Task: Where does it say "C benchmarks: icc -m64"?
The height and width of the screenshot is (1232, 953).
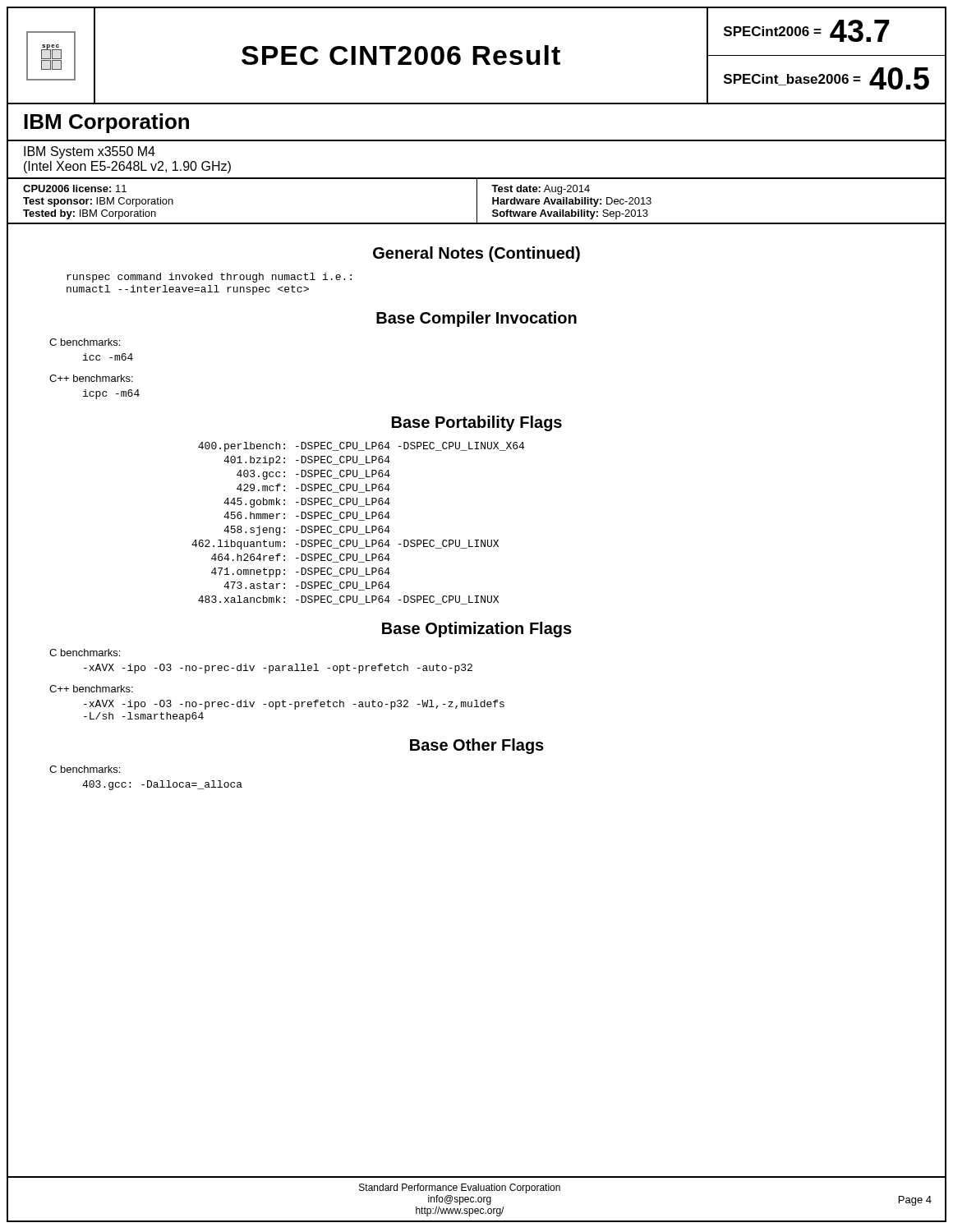Action: point(85,342)
